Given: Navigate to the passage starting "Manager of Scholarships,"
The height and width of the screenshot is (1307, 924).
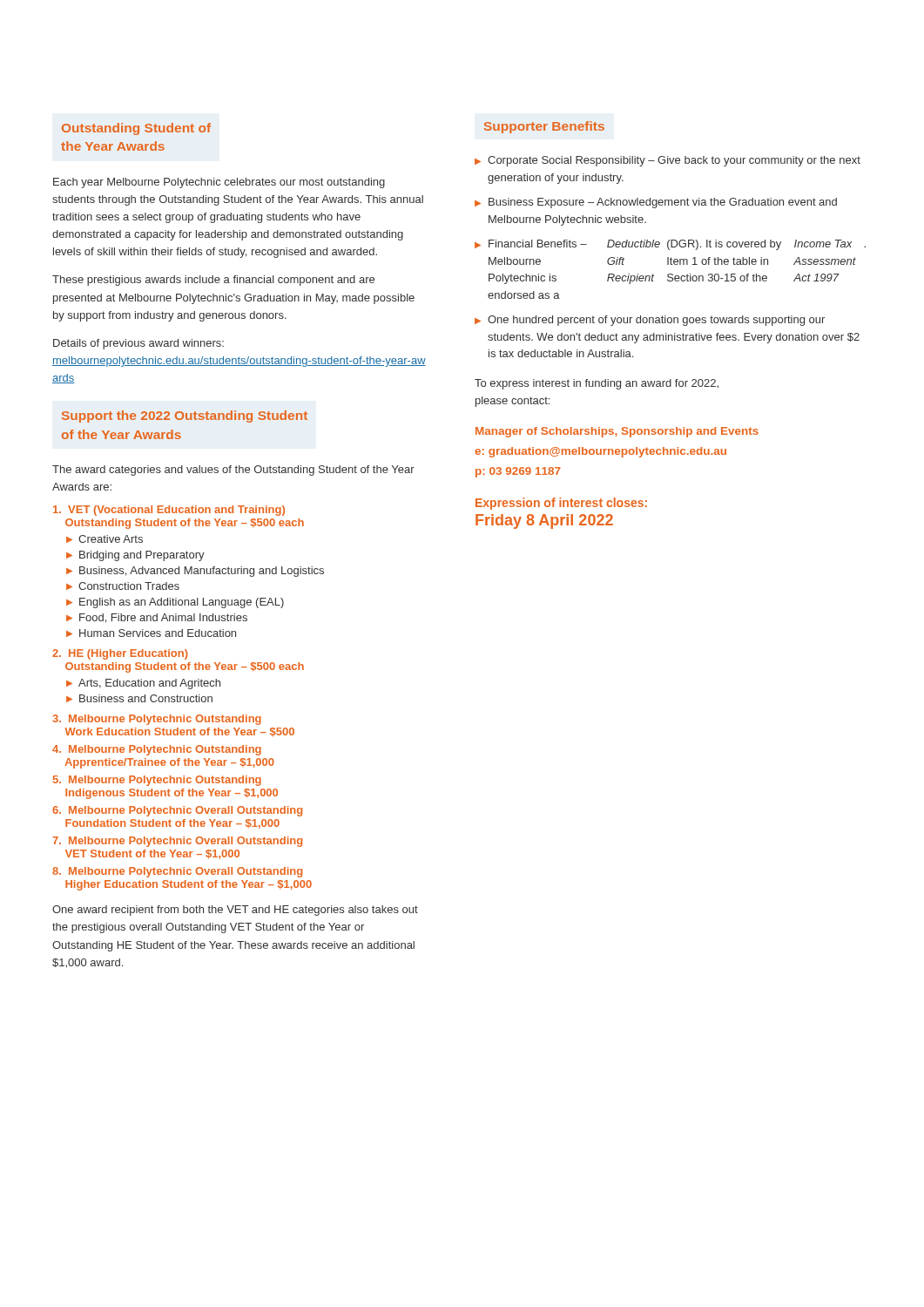Looking at the screenshot, I should [671, 452].
